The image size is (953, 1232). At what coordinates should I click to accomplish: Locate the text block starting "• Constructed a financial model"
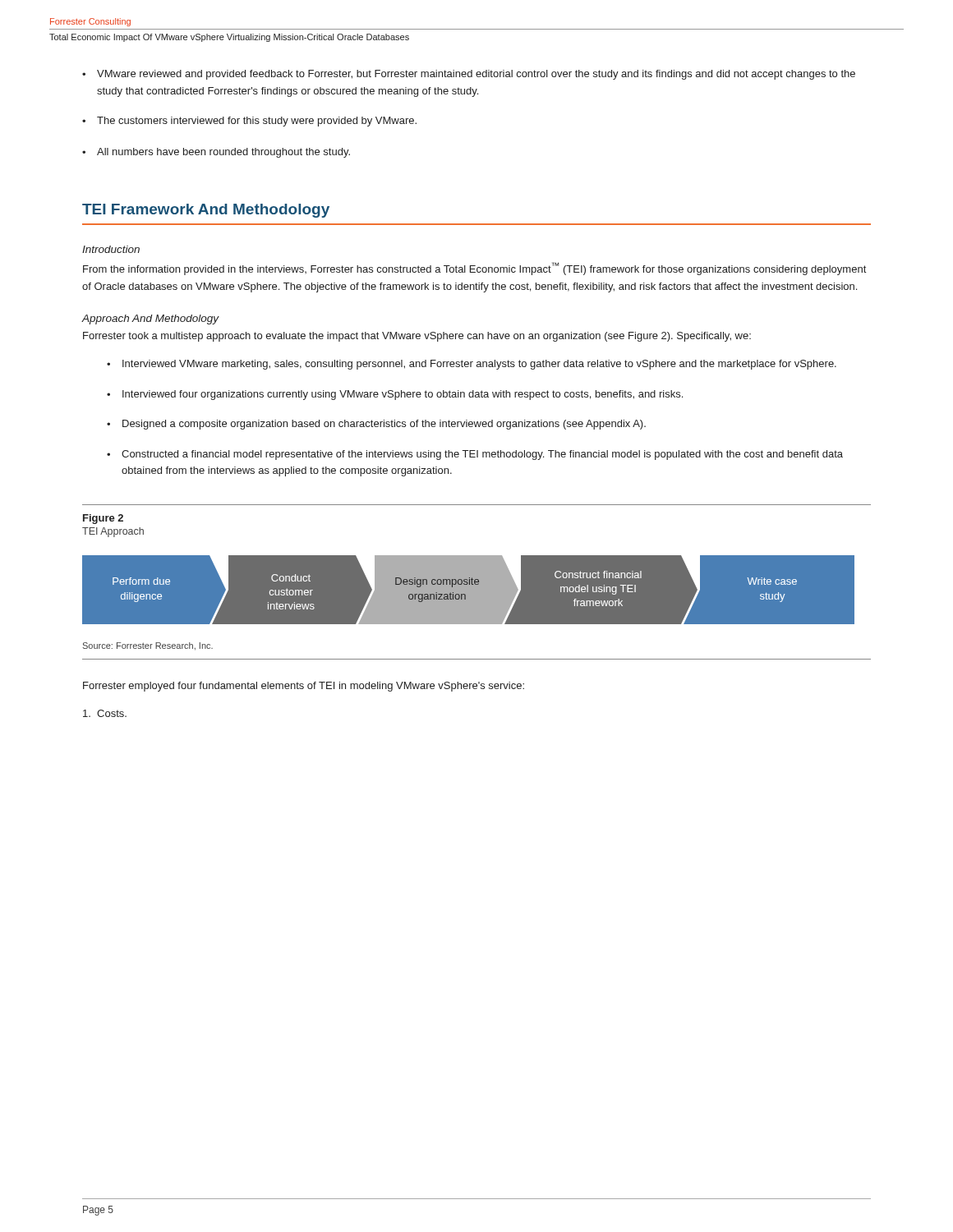point(489,463)
